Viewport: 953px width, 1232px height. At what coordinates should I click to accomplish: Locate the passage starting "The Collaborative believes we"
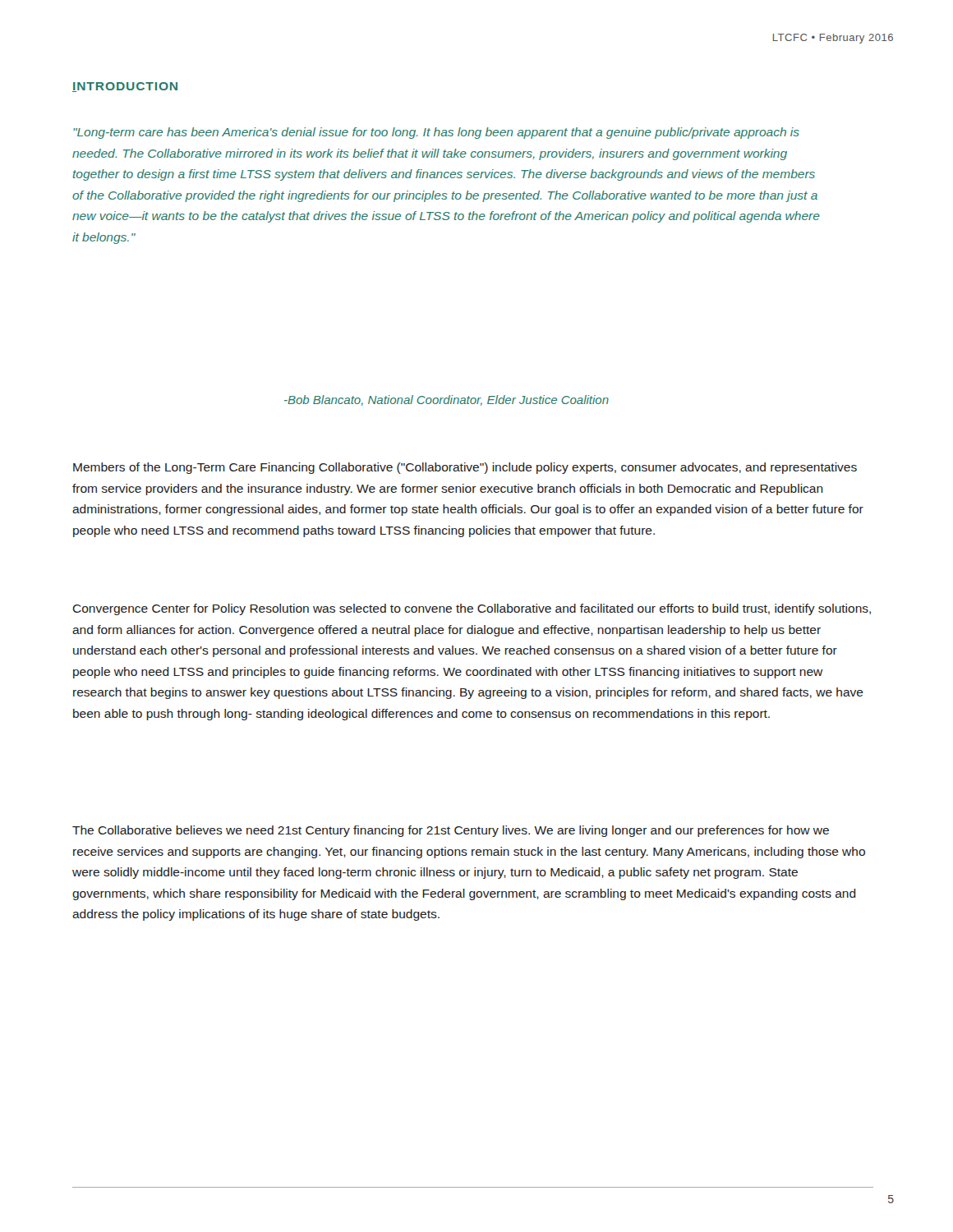pyautogui.click(x=469, y=872)
